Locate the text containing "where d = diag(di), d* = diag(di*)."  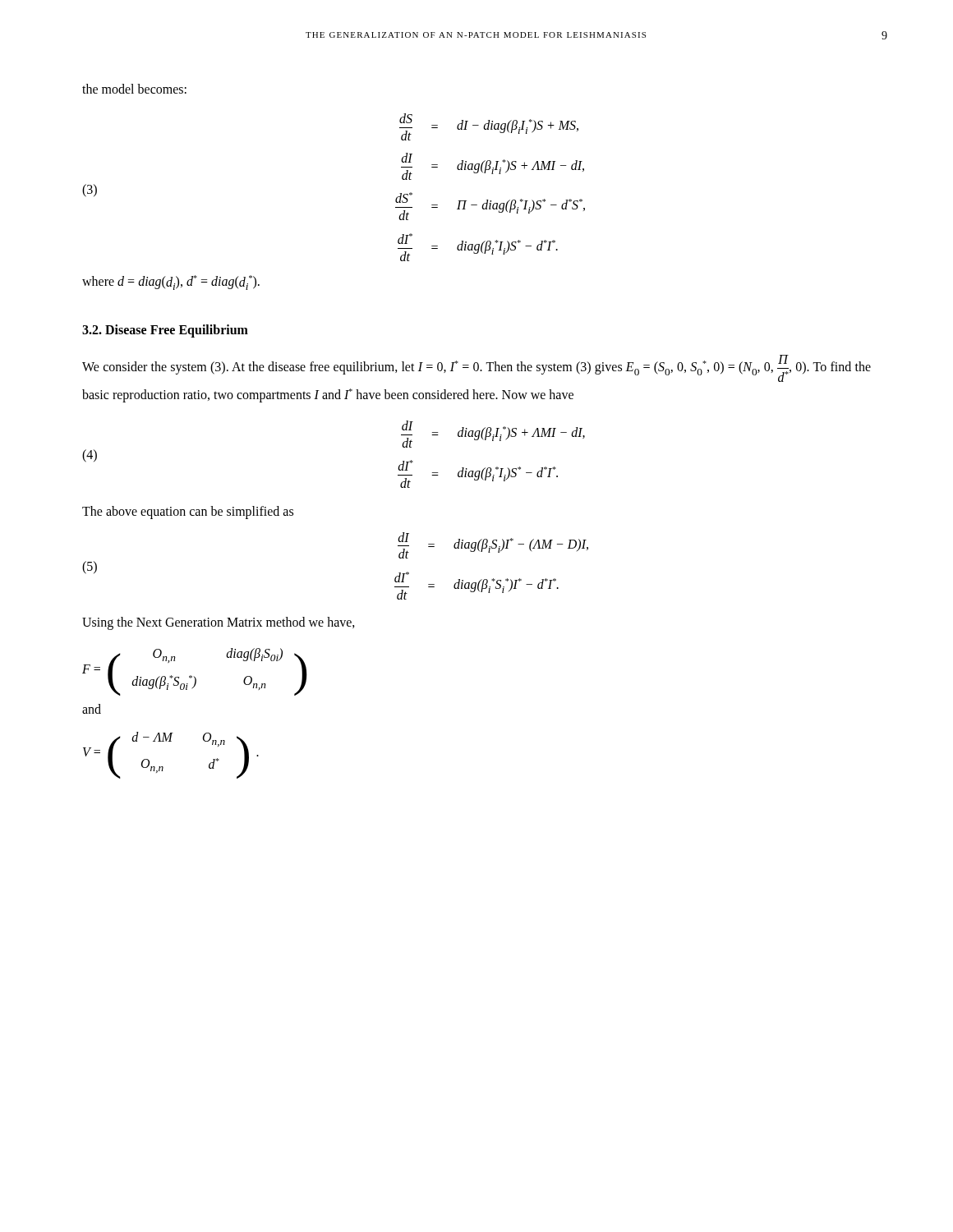pyautogui.click(x=171, y=283)
